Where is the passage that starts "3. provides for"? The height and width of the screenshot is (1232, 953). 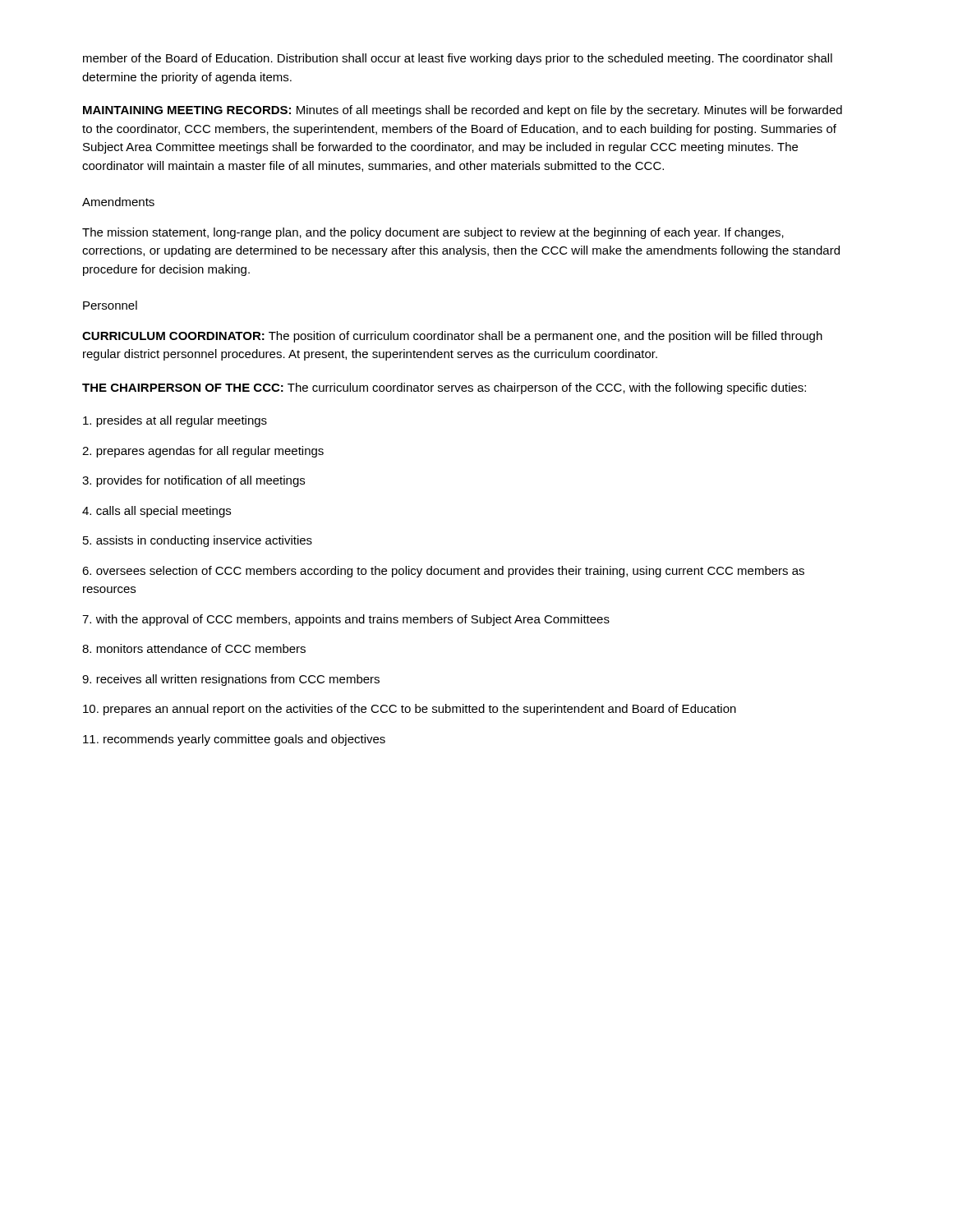pos(194,480)
